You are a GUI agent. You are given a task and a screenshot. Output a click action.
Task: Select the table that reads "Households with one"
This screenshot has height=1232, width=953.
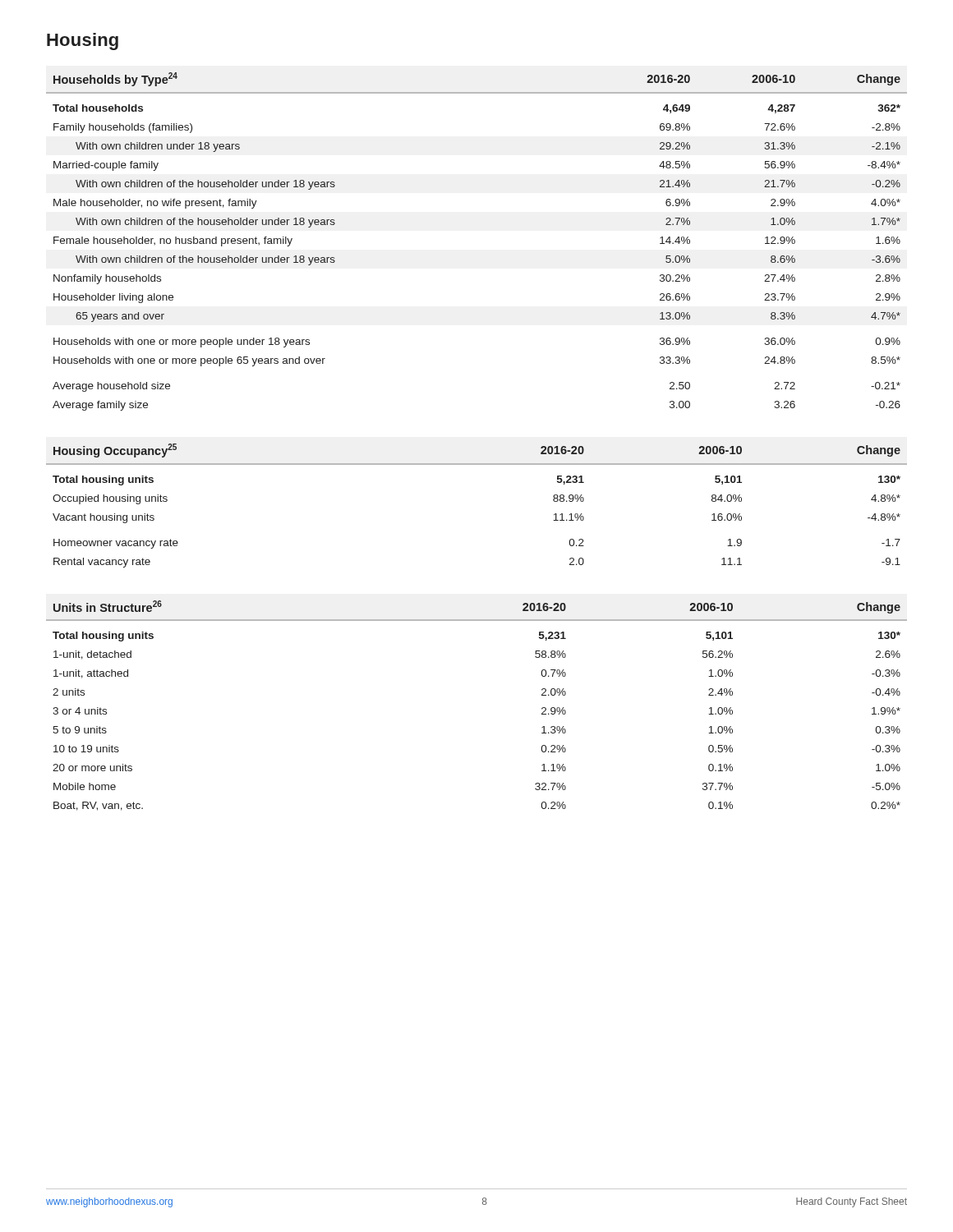click(476, 240)
